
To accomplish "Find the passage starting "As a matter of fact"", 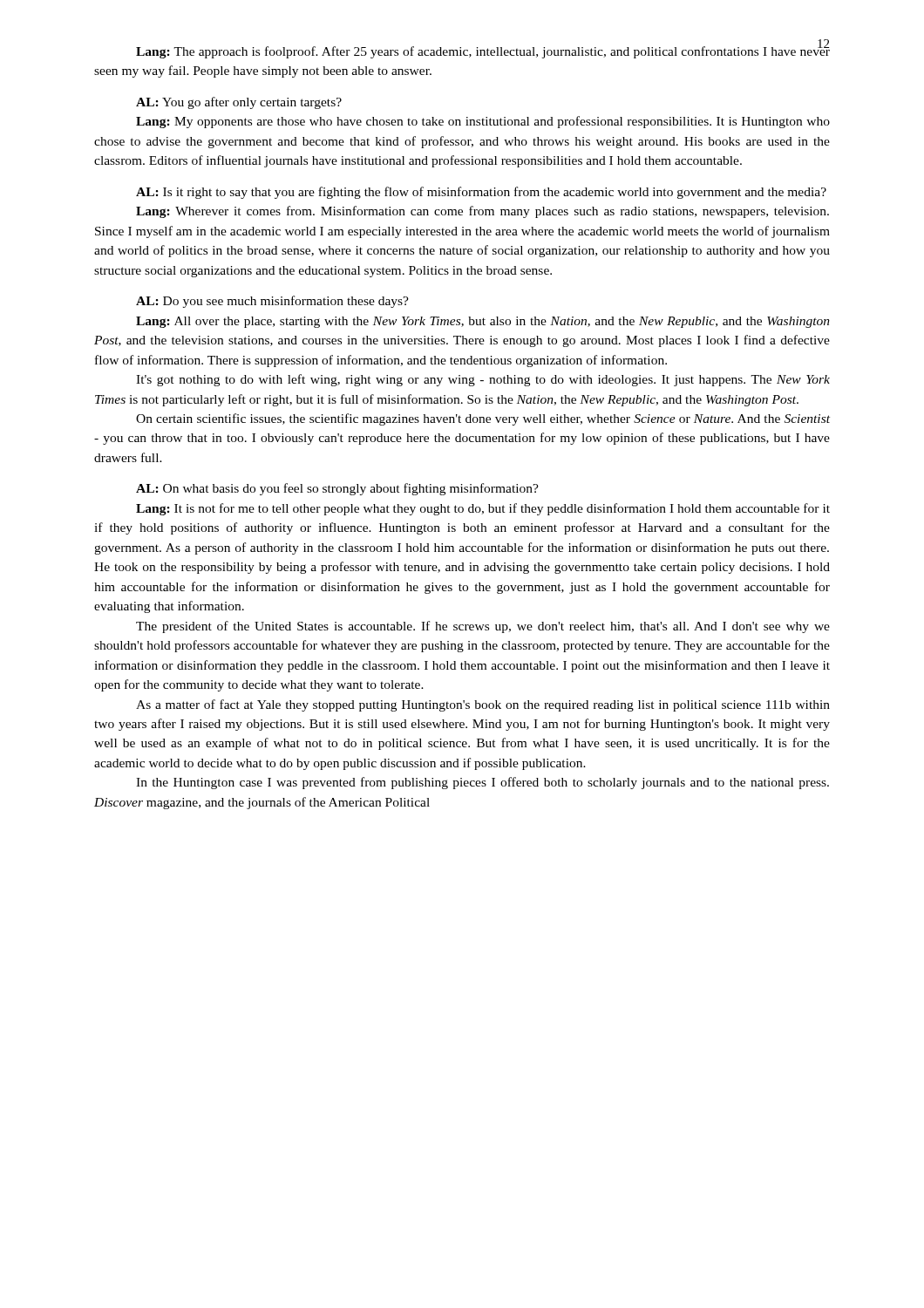I will (x=462, y=734).
